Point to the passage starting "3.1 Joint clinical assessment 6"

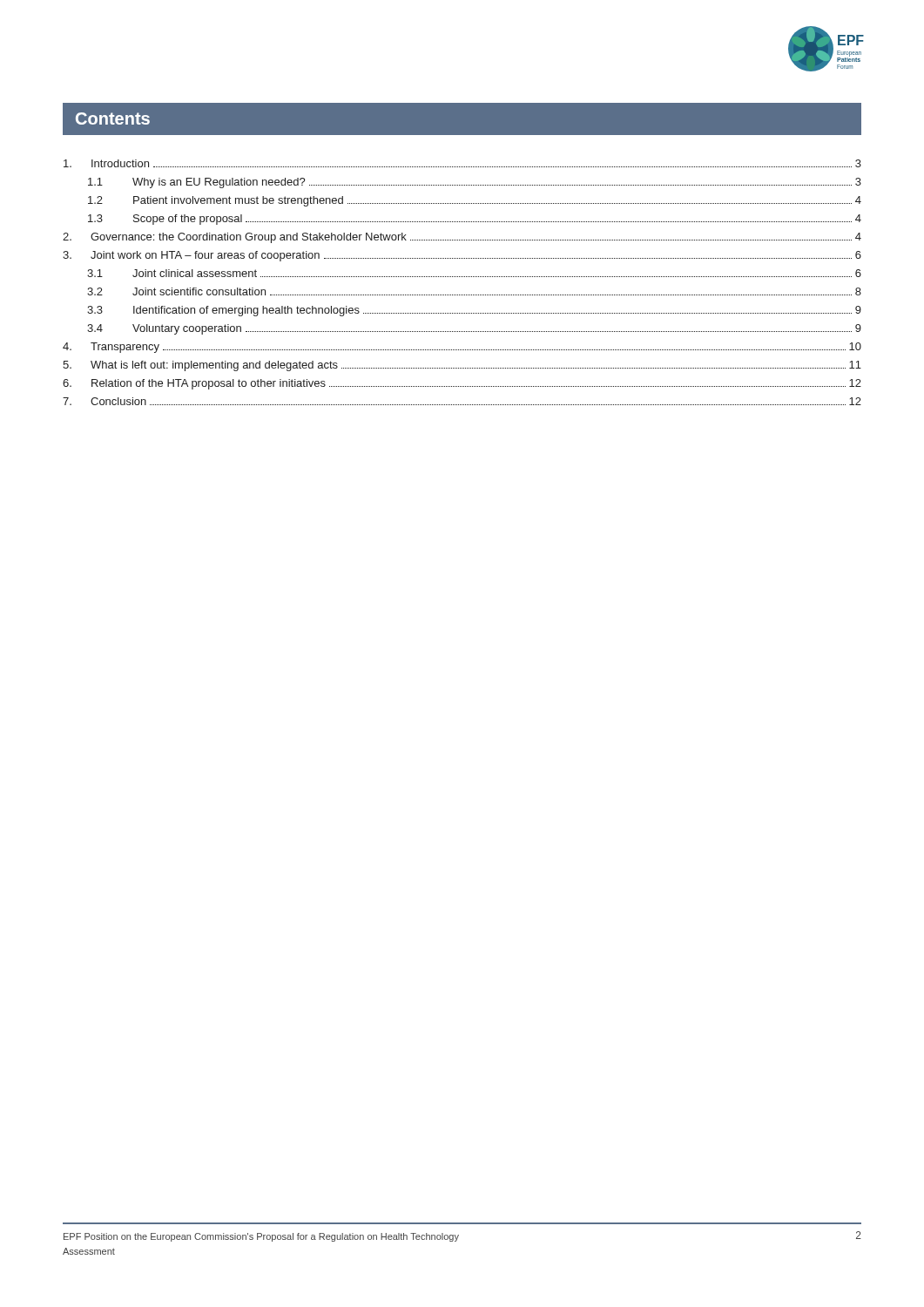click(x=462, y=273)
